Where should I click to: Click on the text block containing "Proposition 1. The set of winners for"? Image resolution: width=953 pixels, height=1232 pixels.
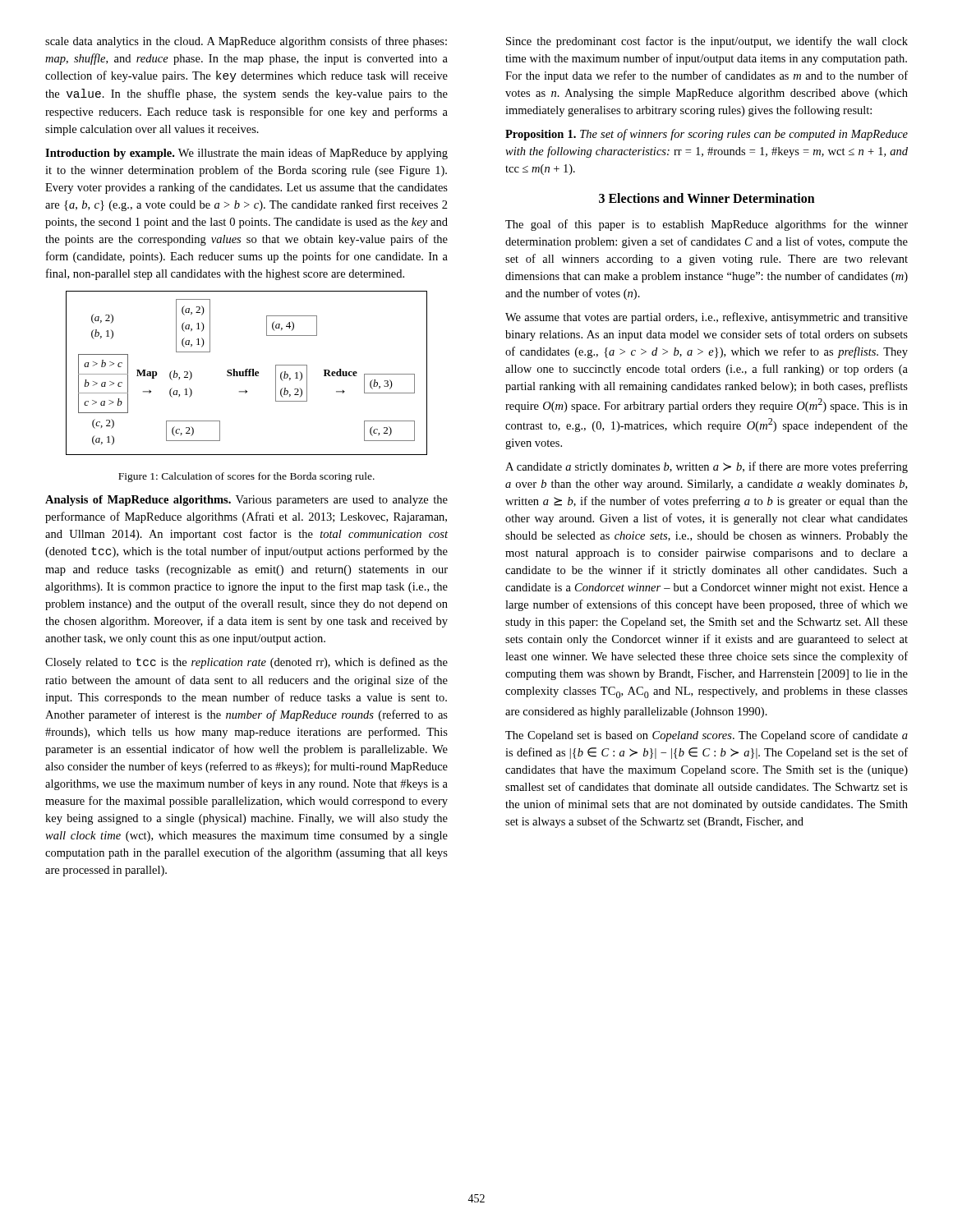pos(707,152)
